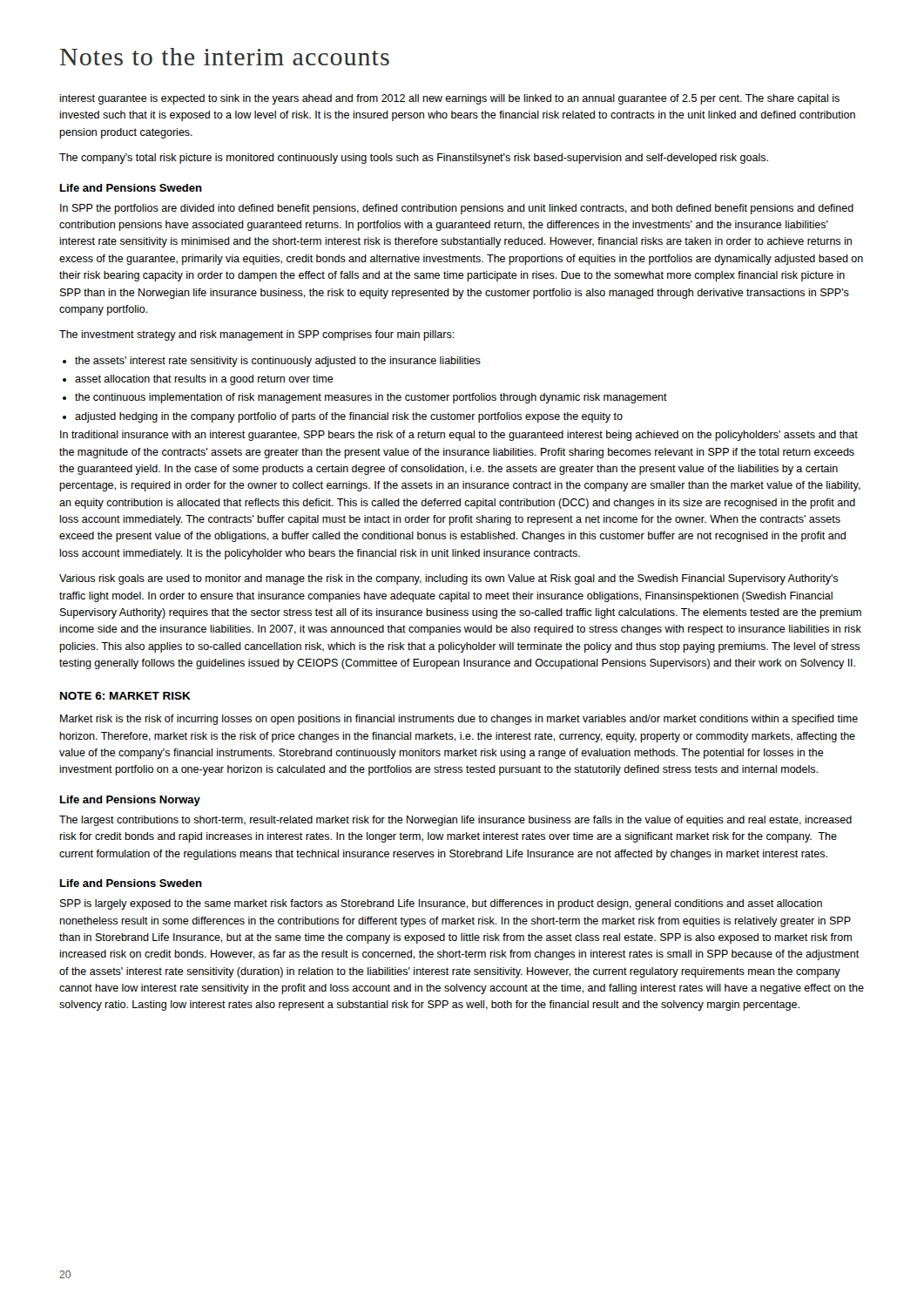
Task: Locate the passage starting "Market risk is"
Action: 462,745
